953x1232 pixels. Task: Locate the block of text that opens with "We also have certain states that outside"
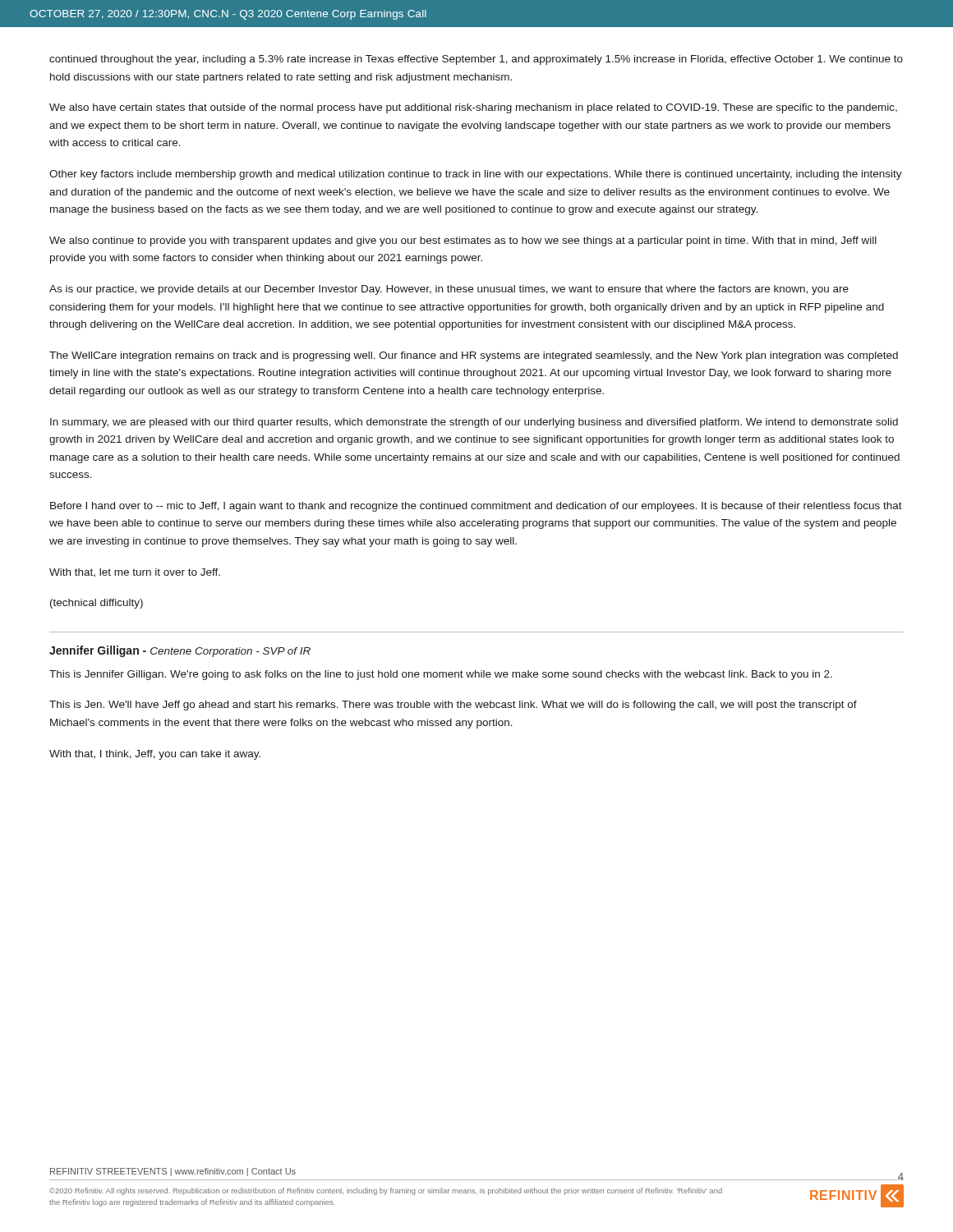tap(474, 125)
